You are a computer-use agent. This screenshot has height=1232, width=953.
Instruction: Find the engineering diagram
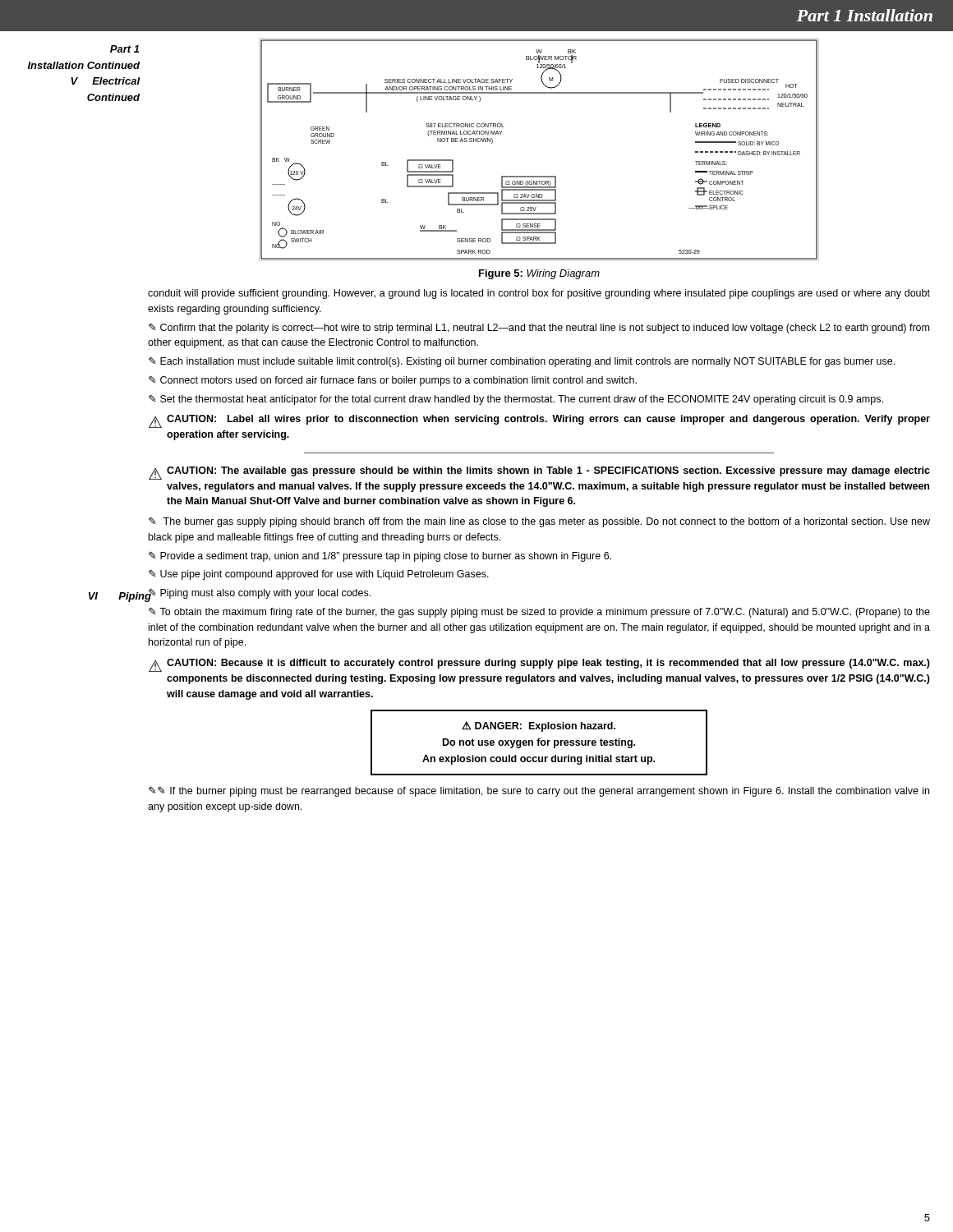click(539, 151)
